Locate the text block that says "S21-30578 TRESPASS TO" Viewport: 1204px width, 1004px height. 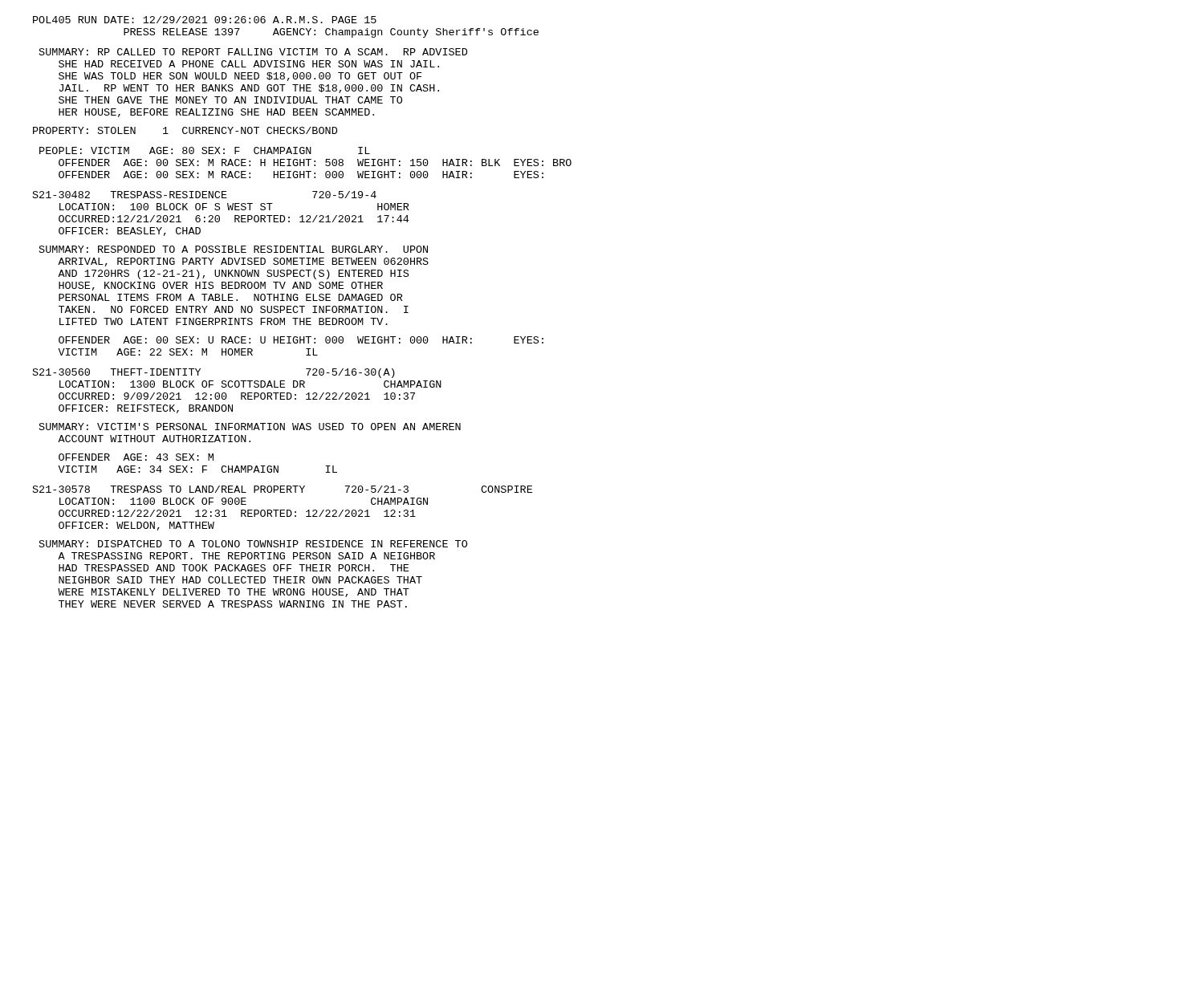point(282,508)
